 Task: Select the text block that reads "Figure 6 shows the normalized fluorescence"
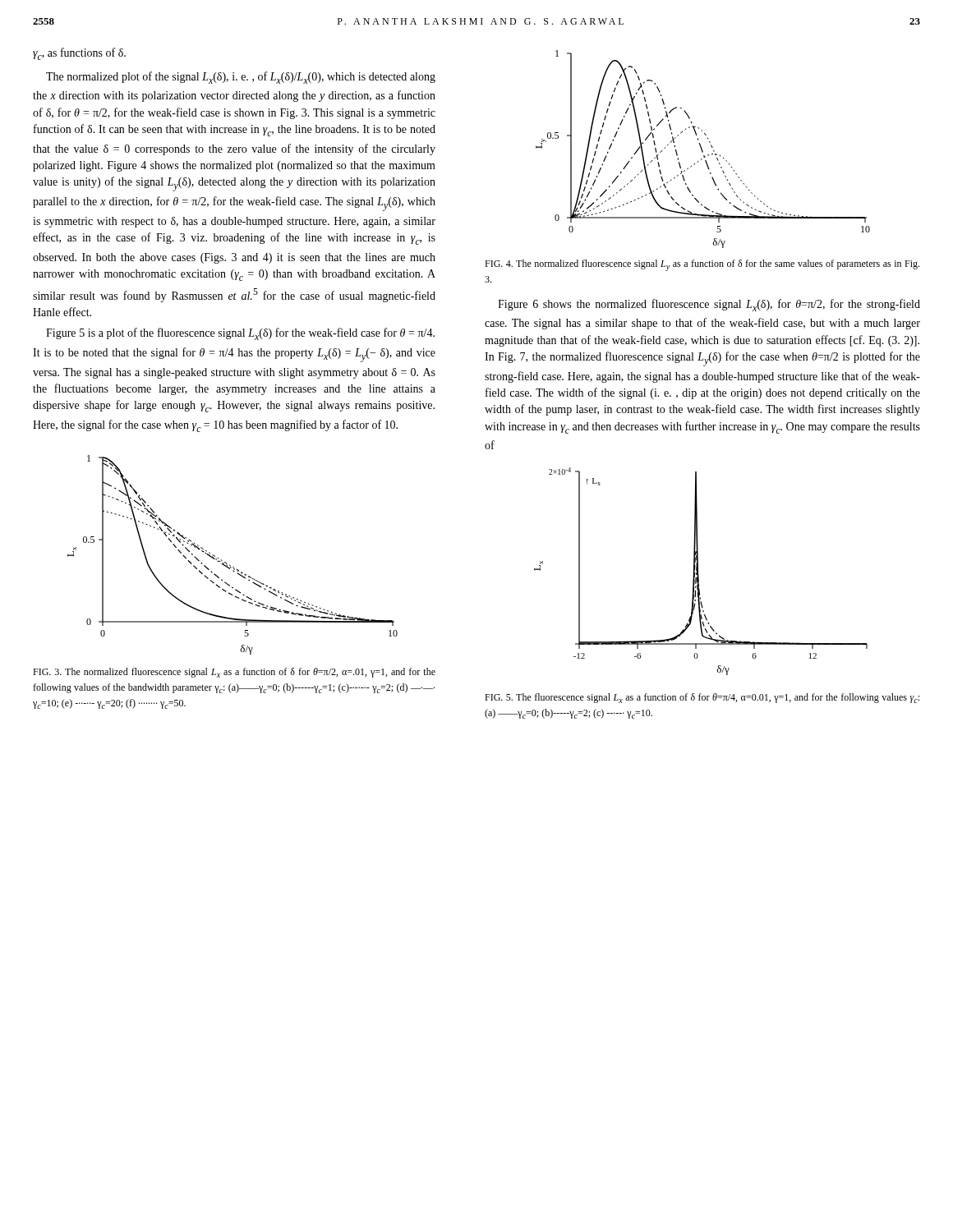tap(702, 376)
